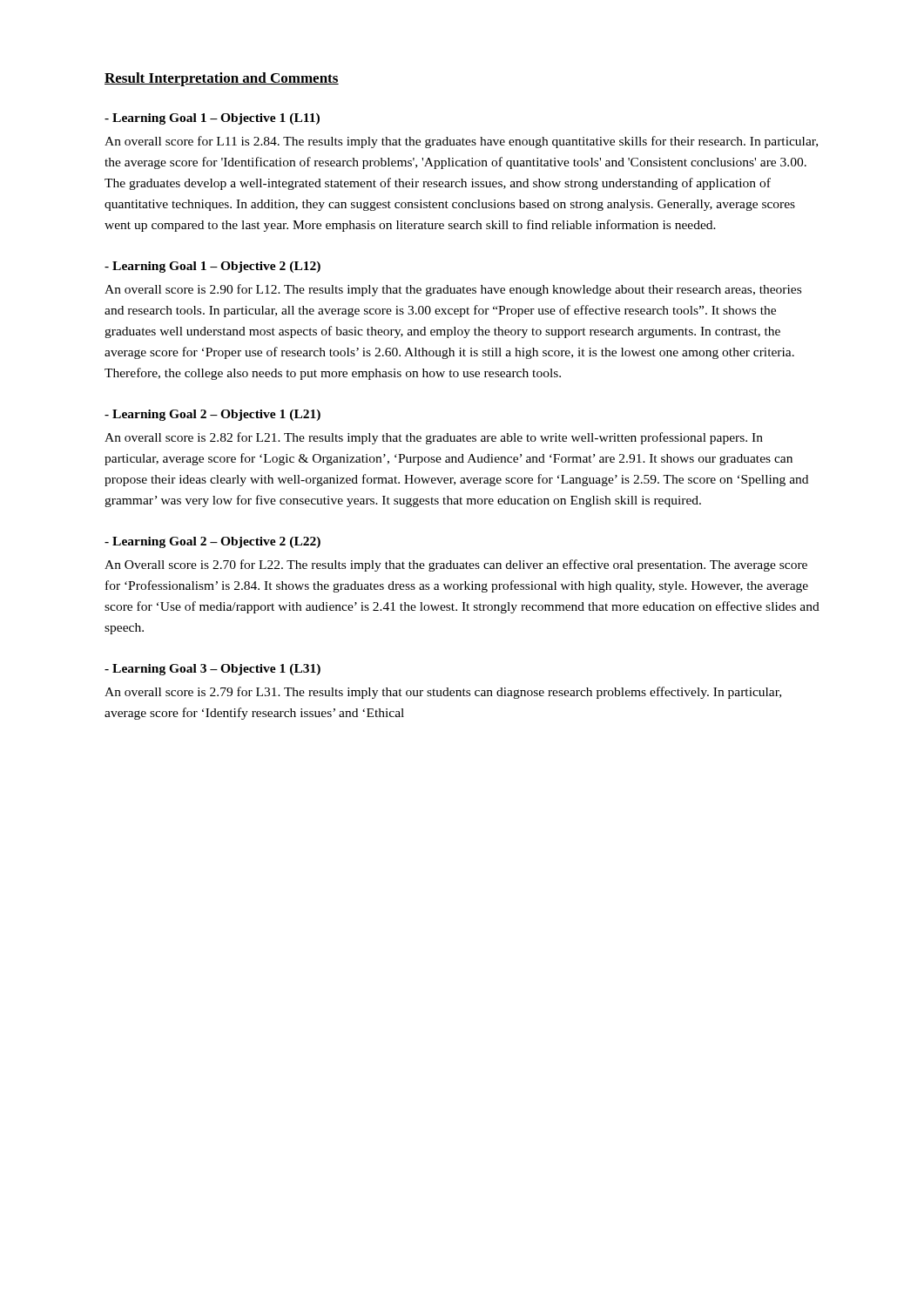Locate the text block that reads "An Overall score"
924x1307 pixels.
[462, 596]
